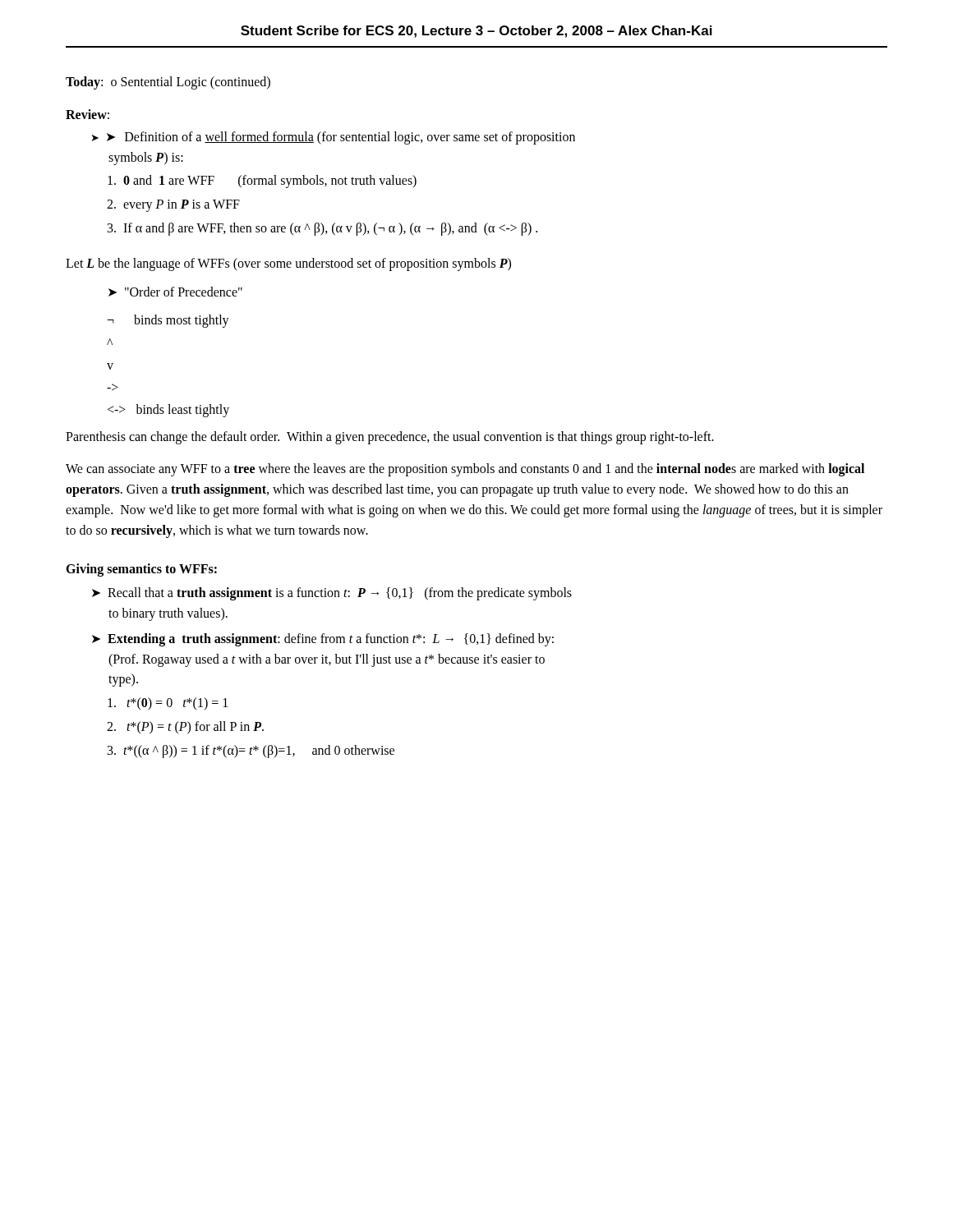Find the block on this page that starts "➤ Extending a truth assignment:"

pyautogui.click(x=489, y=661)
